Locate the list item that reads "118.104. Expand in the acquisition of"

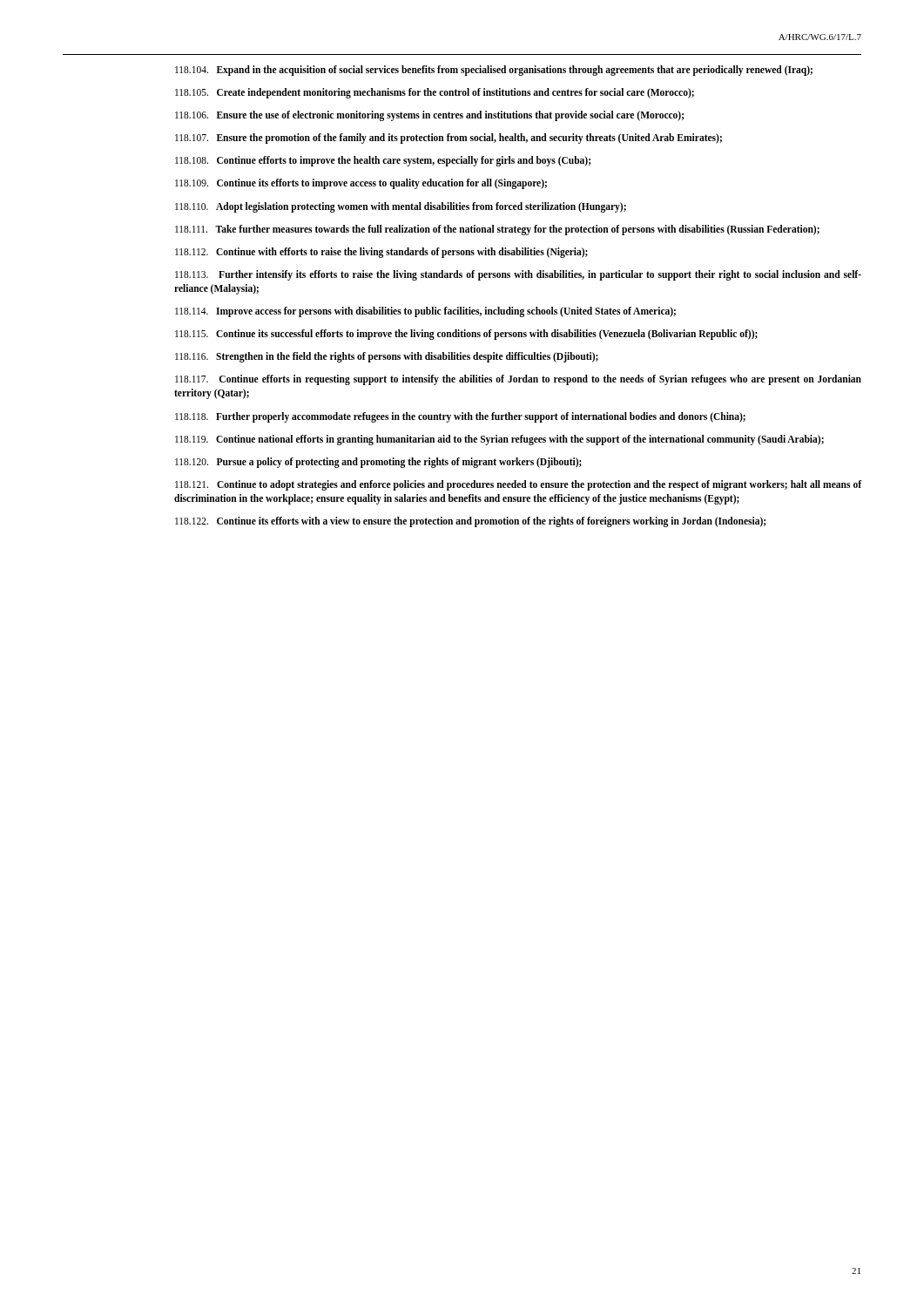point(494,70)
